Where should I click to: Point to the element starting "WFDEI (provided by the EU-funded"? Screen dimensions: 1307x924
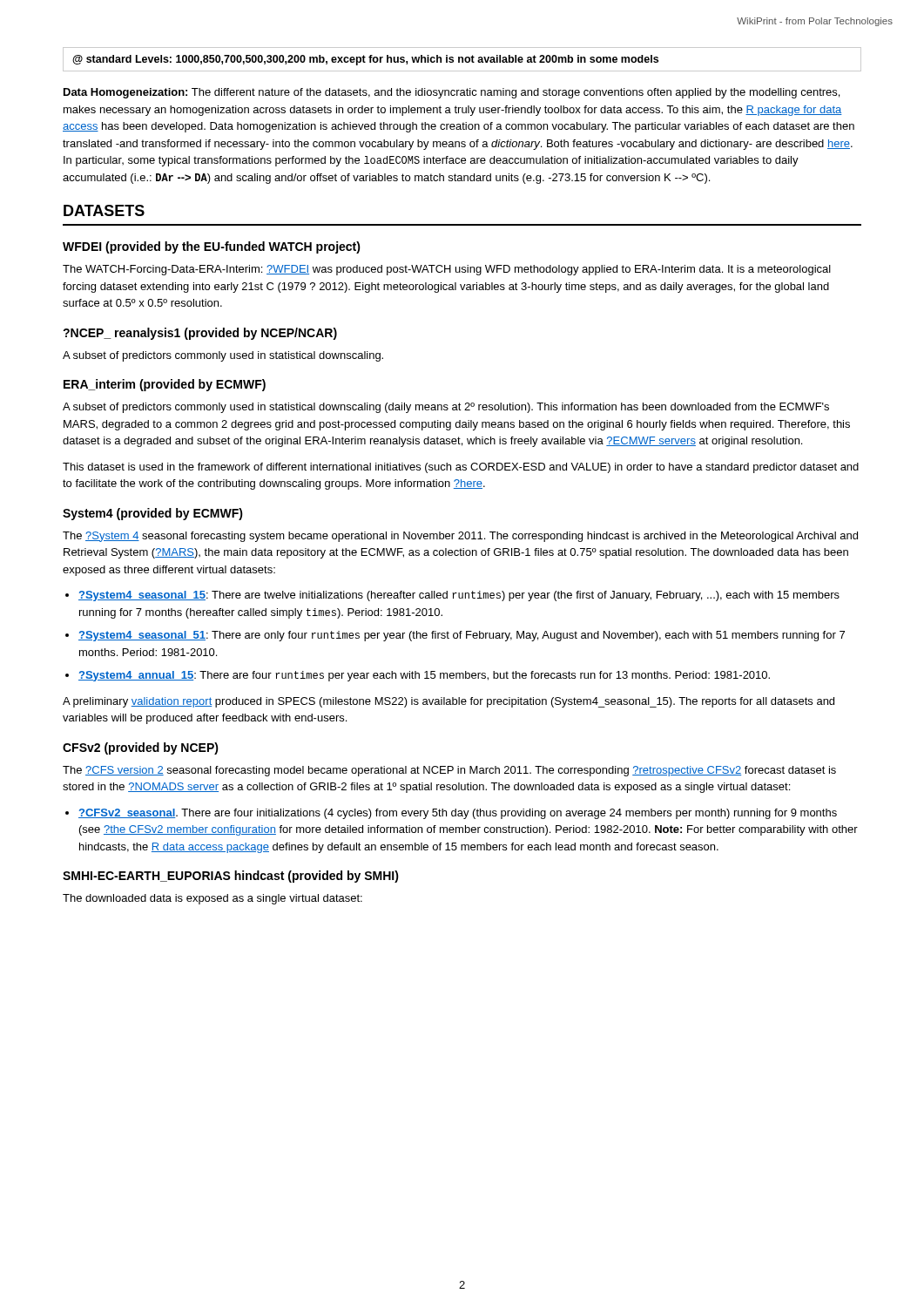click(x=212, y=247)
